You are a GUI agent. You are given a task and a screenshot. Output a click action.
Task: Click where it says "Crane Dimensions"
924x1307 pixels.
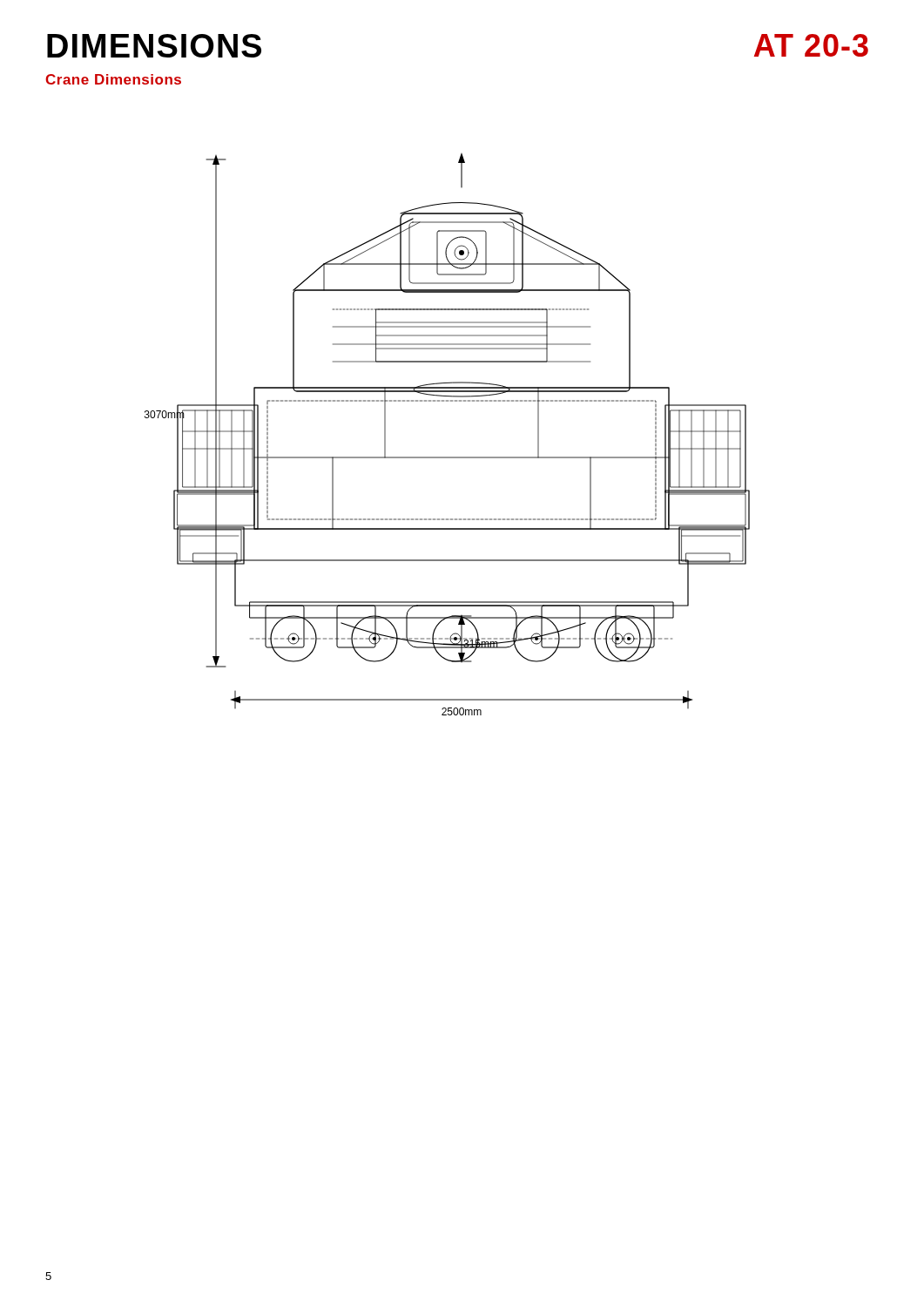pyautogui.click(x=114, y=80)
